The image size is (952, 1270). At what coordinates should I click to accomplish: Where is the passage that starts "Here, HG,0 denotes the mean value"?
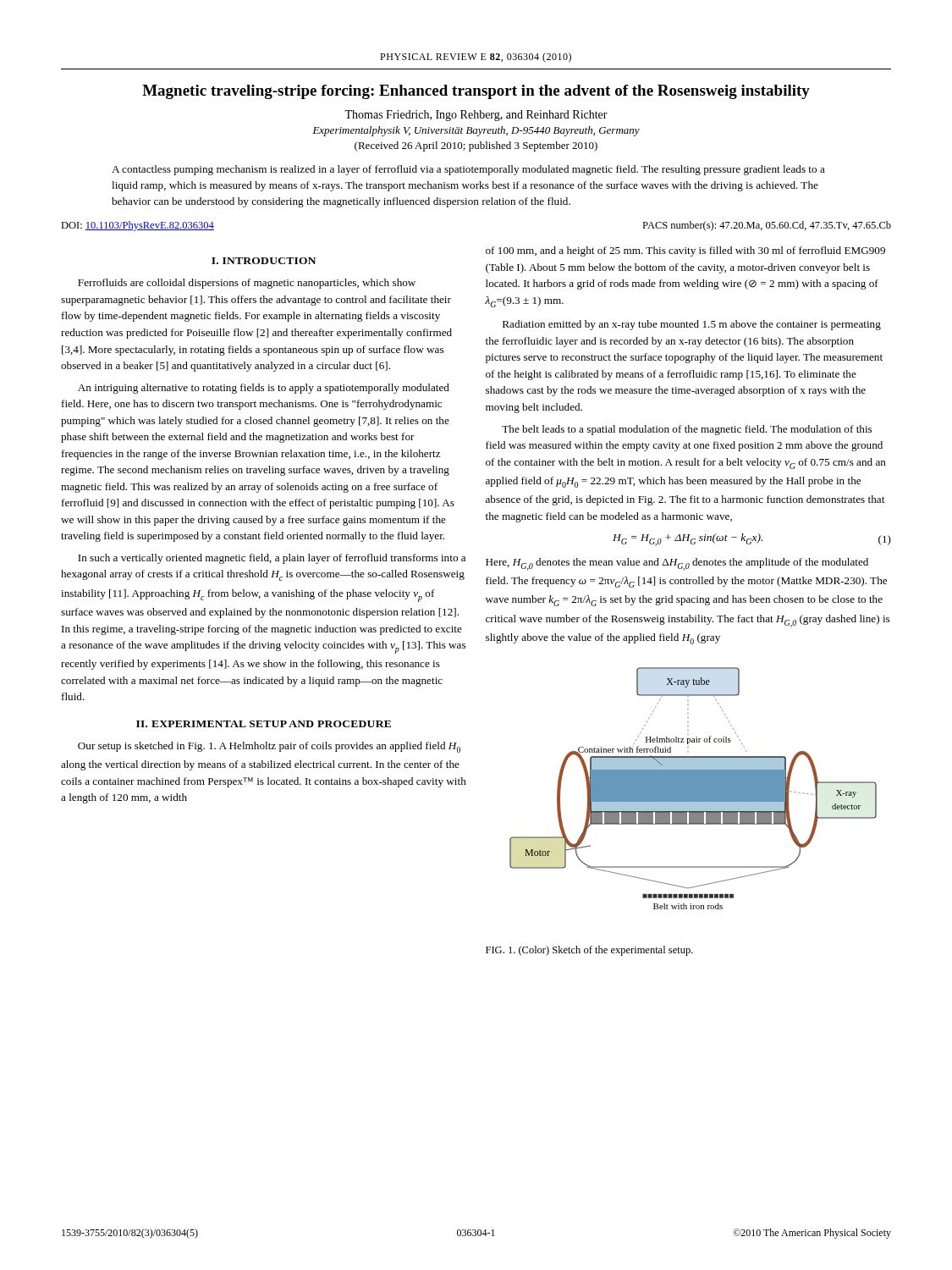pyautogui.click(x=688, y=601)
